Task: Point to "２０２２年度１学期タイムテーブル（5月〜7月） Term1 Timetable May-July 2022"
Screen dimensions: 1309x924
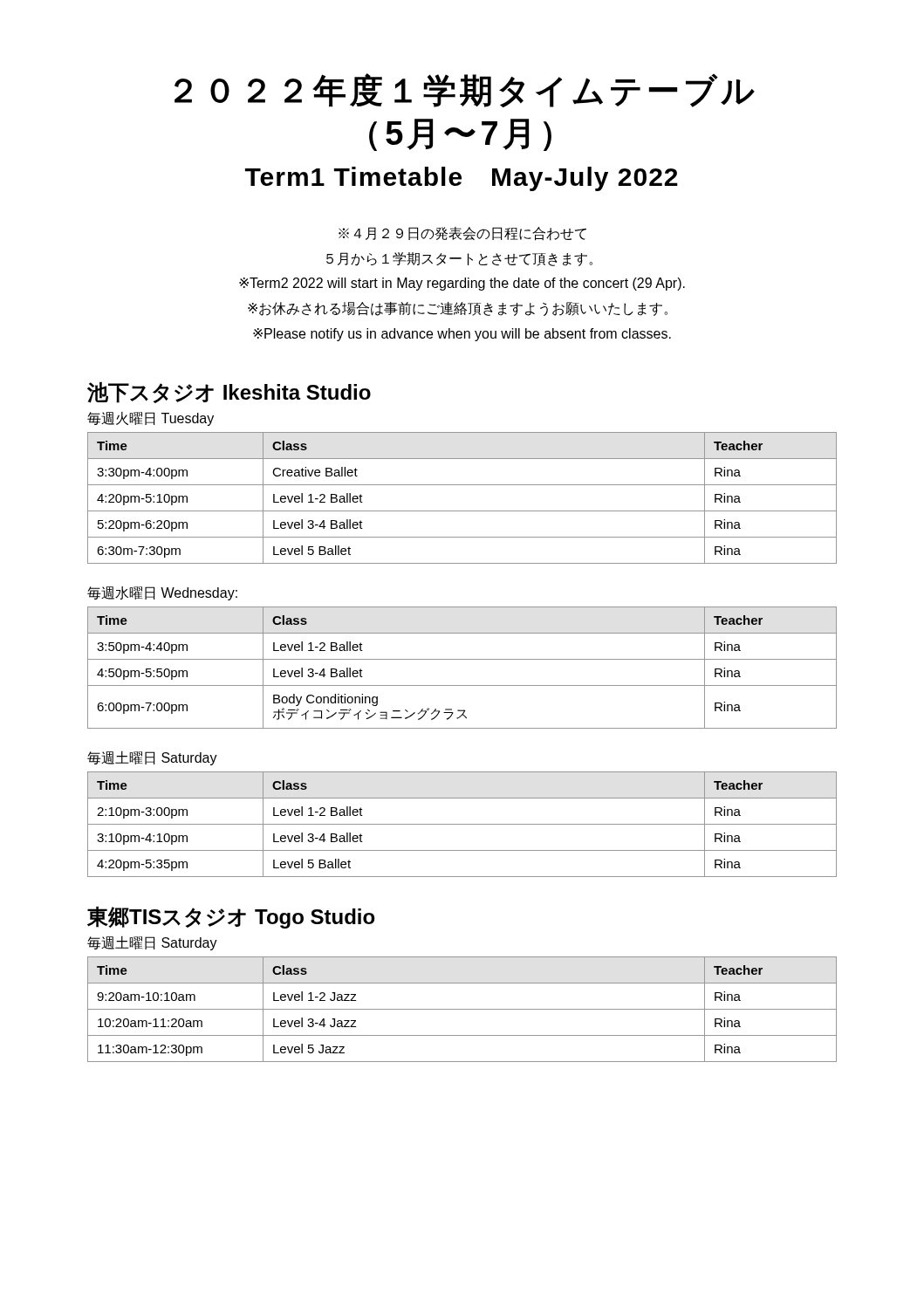Action: pyautogui.click(x=462, y=133)
